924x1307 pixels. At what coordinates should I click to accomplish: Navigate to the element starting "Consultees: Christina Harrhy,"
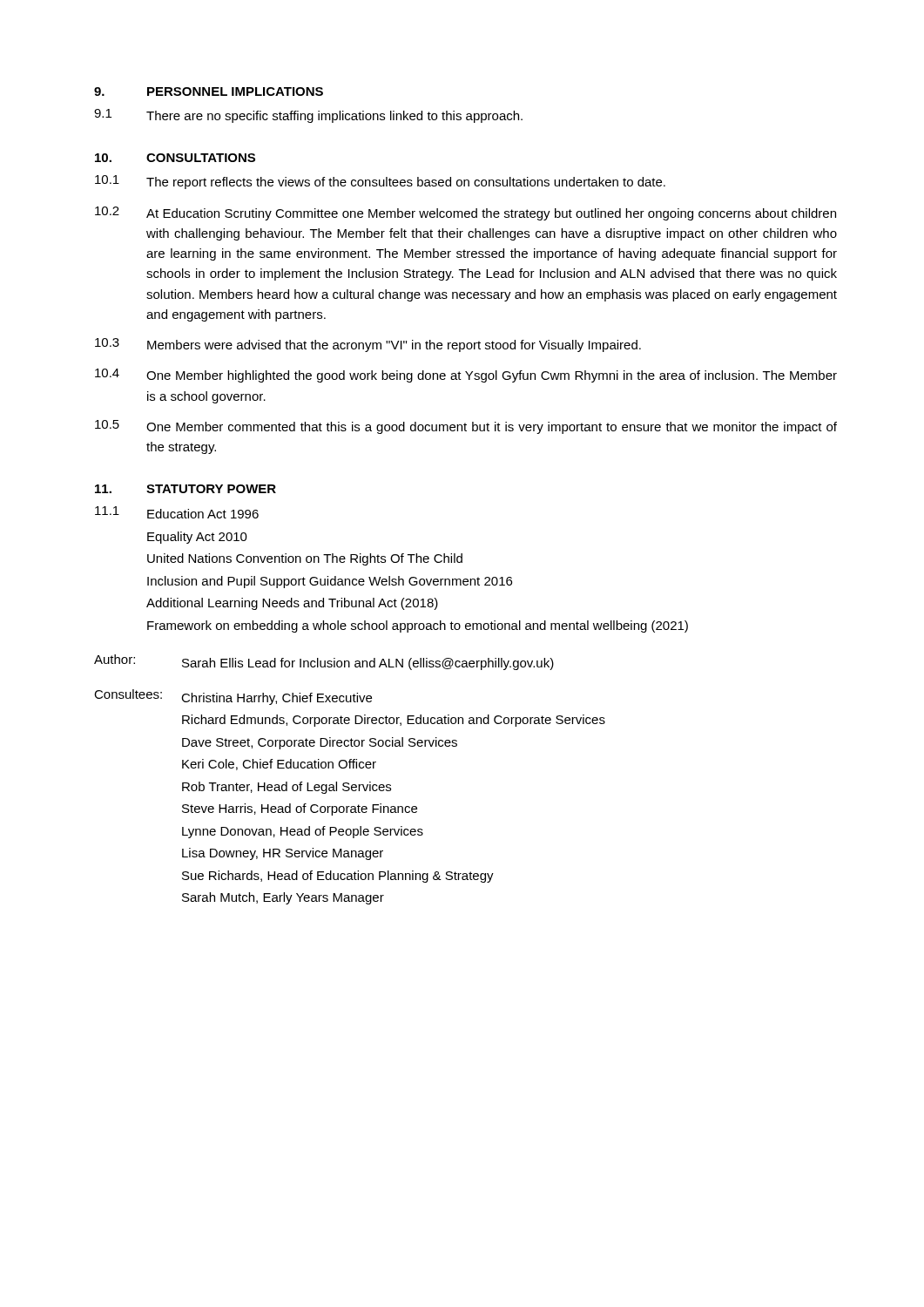233,697
